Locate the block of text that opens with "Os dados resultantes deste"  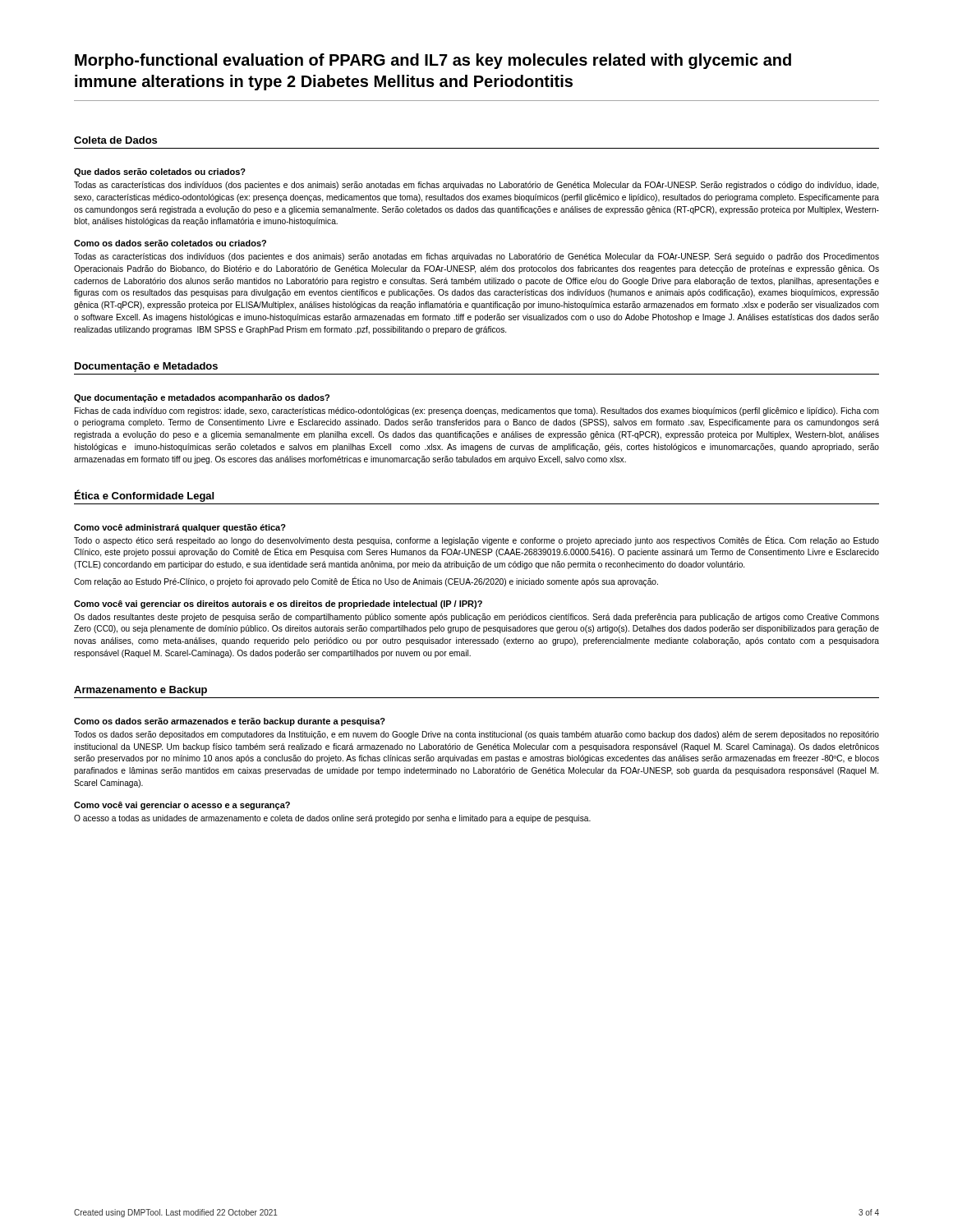[476, 635]
